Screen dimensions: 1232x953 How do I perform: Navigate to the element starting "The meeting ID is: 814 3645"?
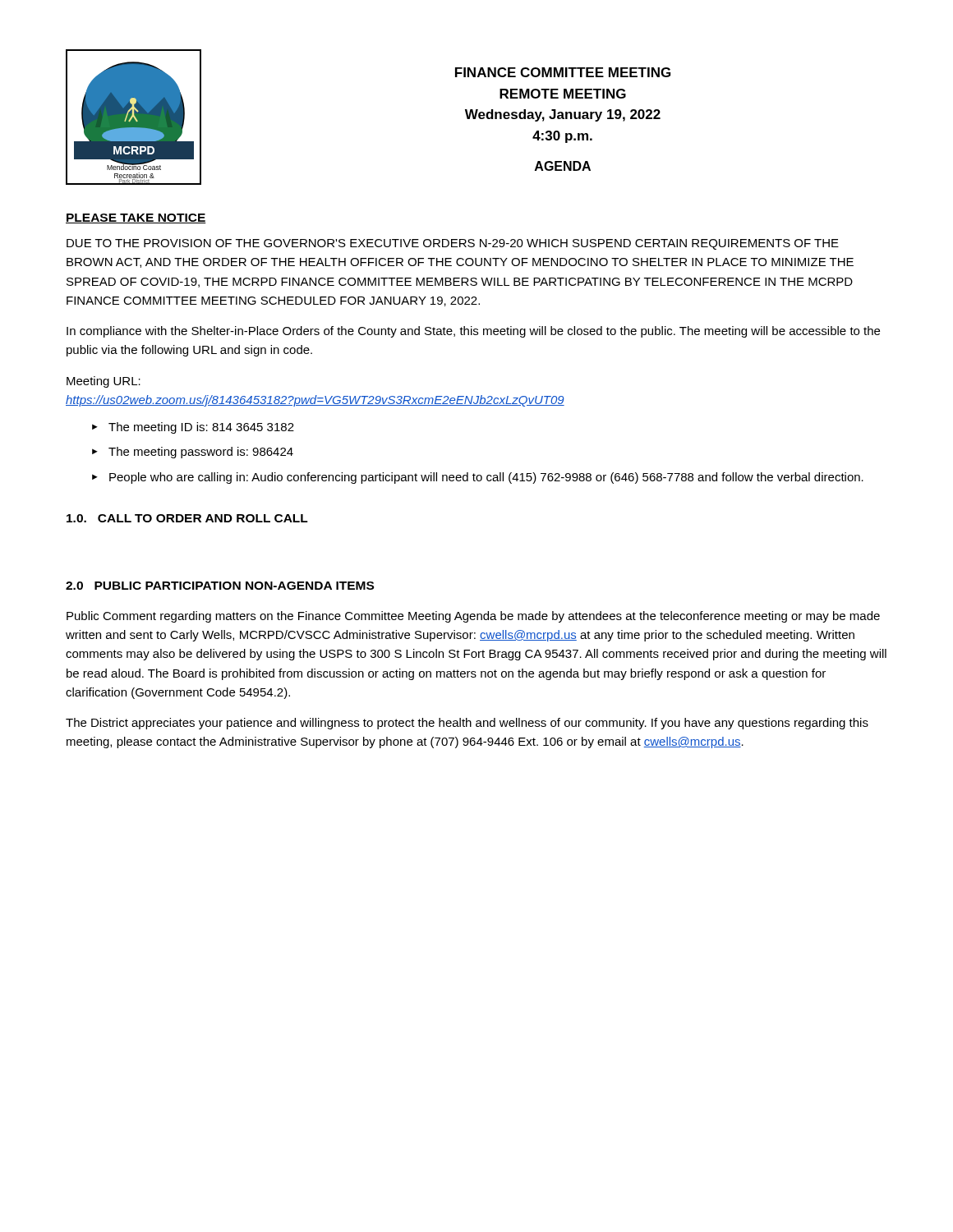[x=201, y=427]
